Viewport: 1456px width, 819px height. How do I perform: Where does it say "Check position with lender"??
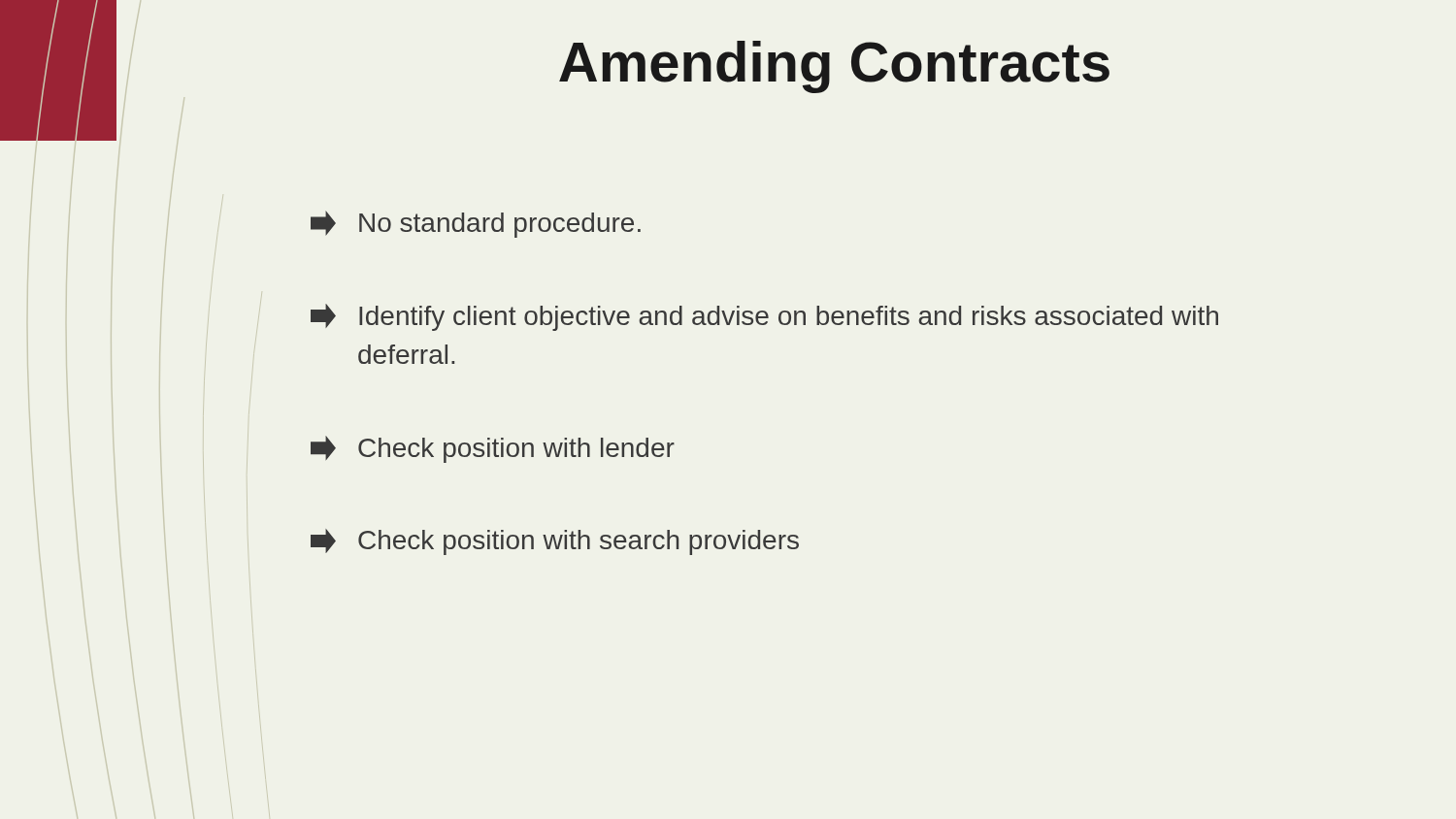492,448
